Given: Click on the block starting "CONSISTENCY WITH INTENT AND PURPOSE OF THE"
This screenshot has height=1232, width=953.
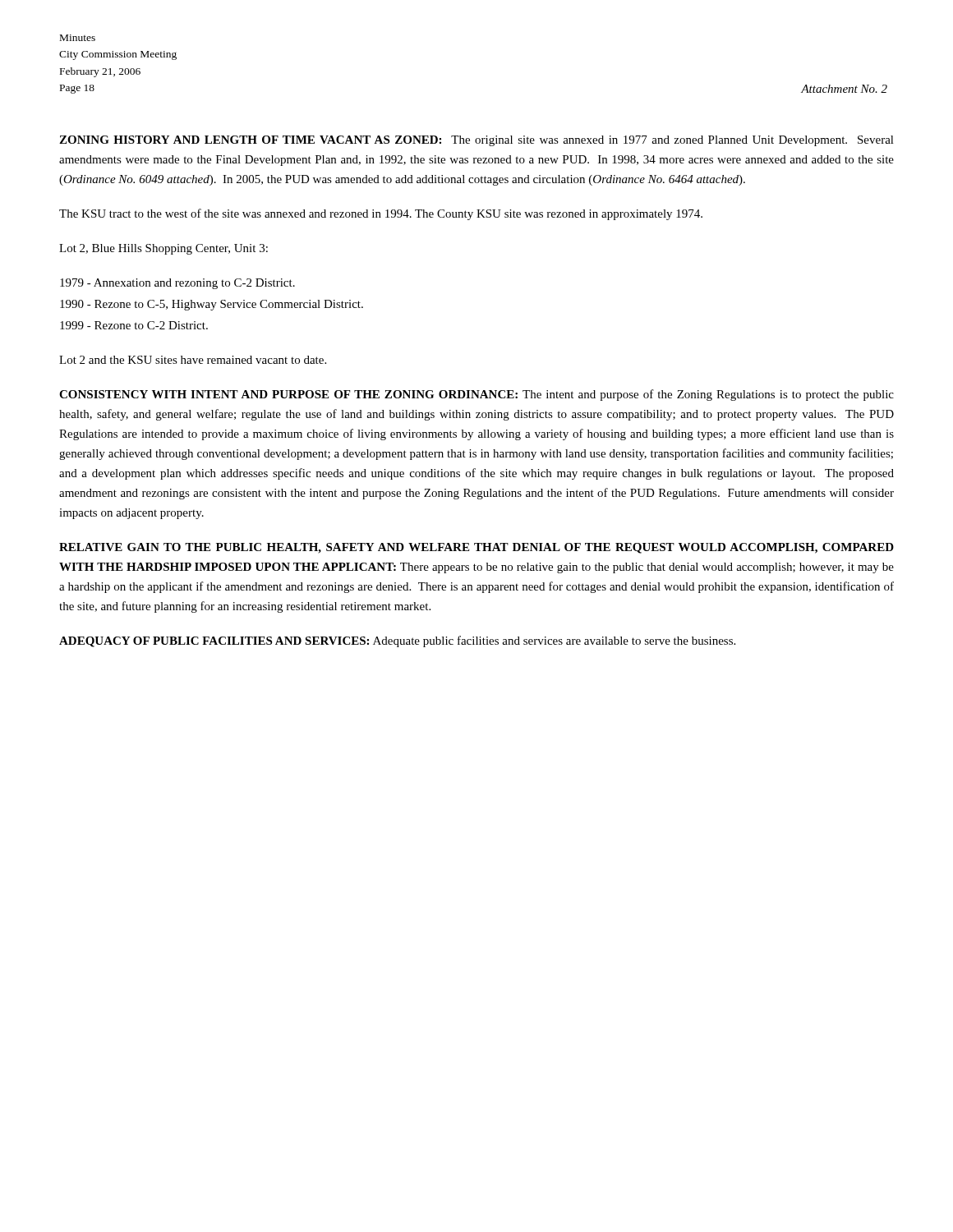Looking at the screenshot, I should tap(476, 453).
